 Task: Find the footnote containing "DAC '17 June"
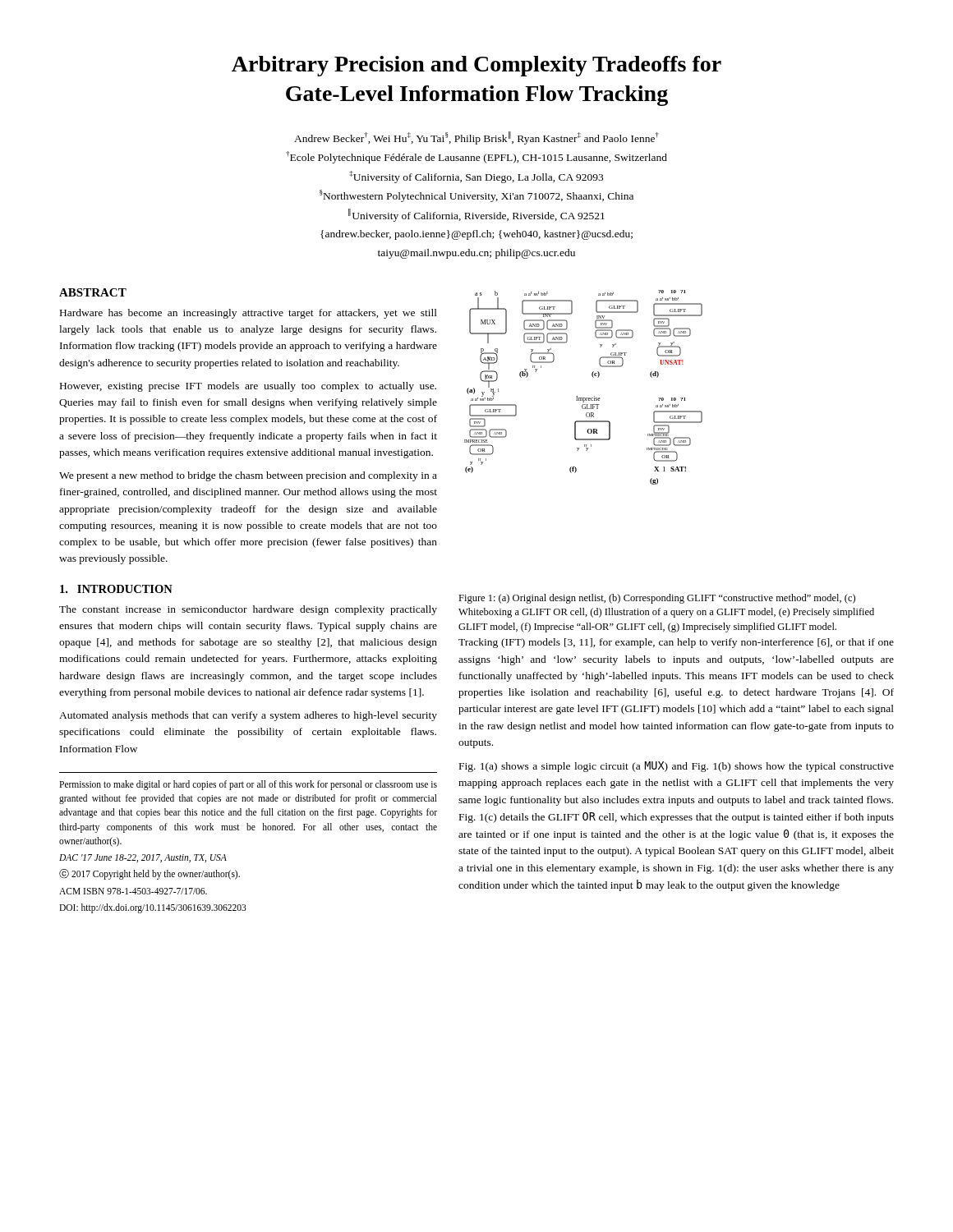143,858
